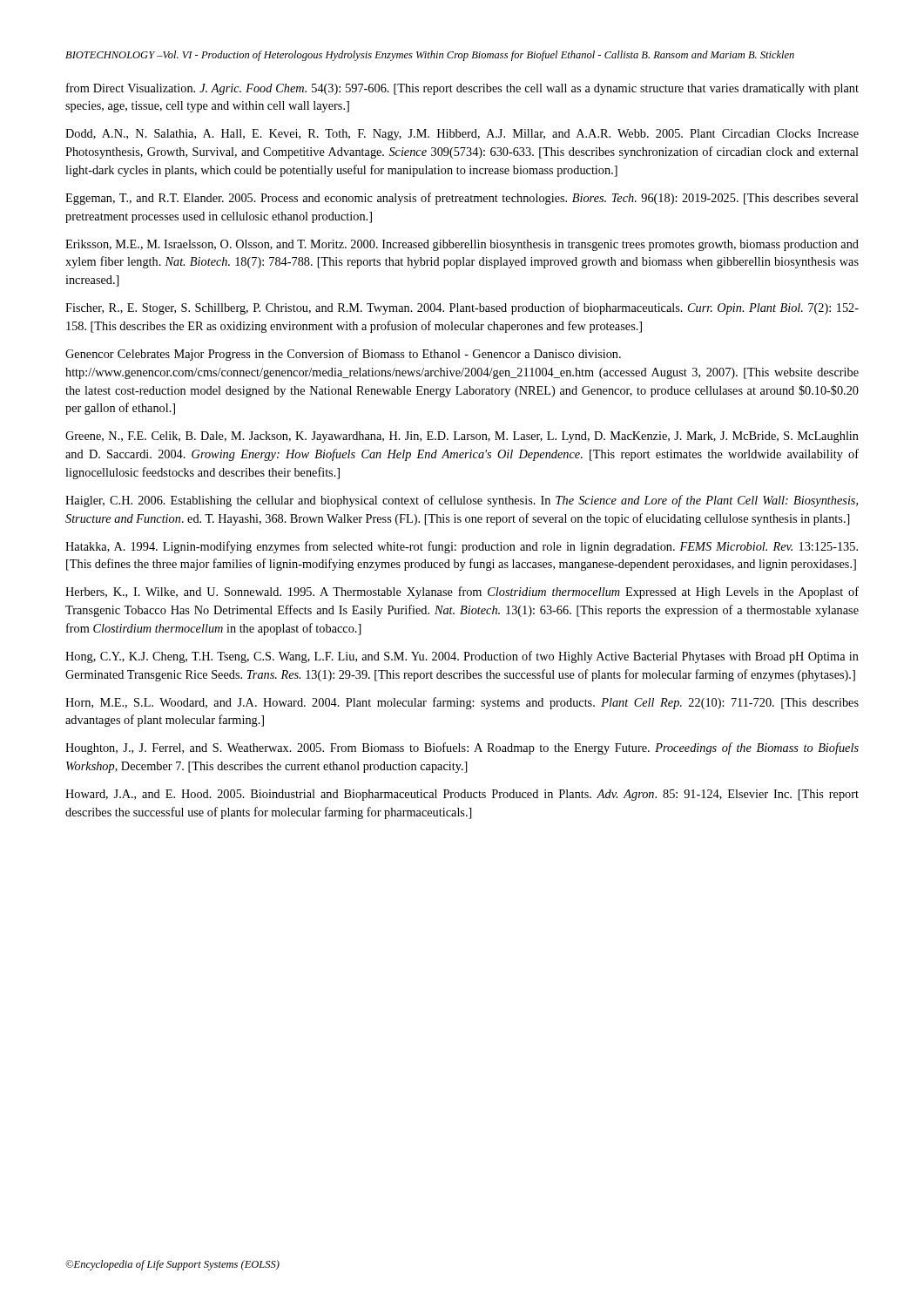Screen dimensions: 1307x924
Task: Locate the text starting "Horn, M.E., S.L."
Action: pos(462,711)
